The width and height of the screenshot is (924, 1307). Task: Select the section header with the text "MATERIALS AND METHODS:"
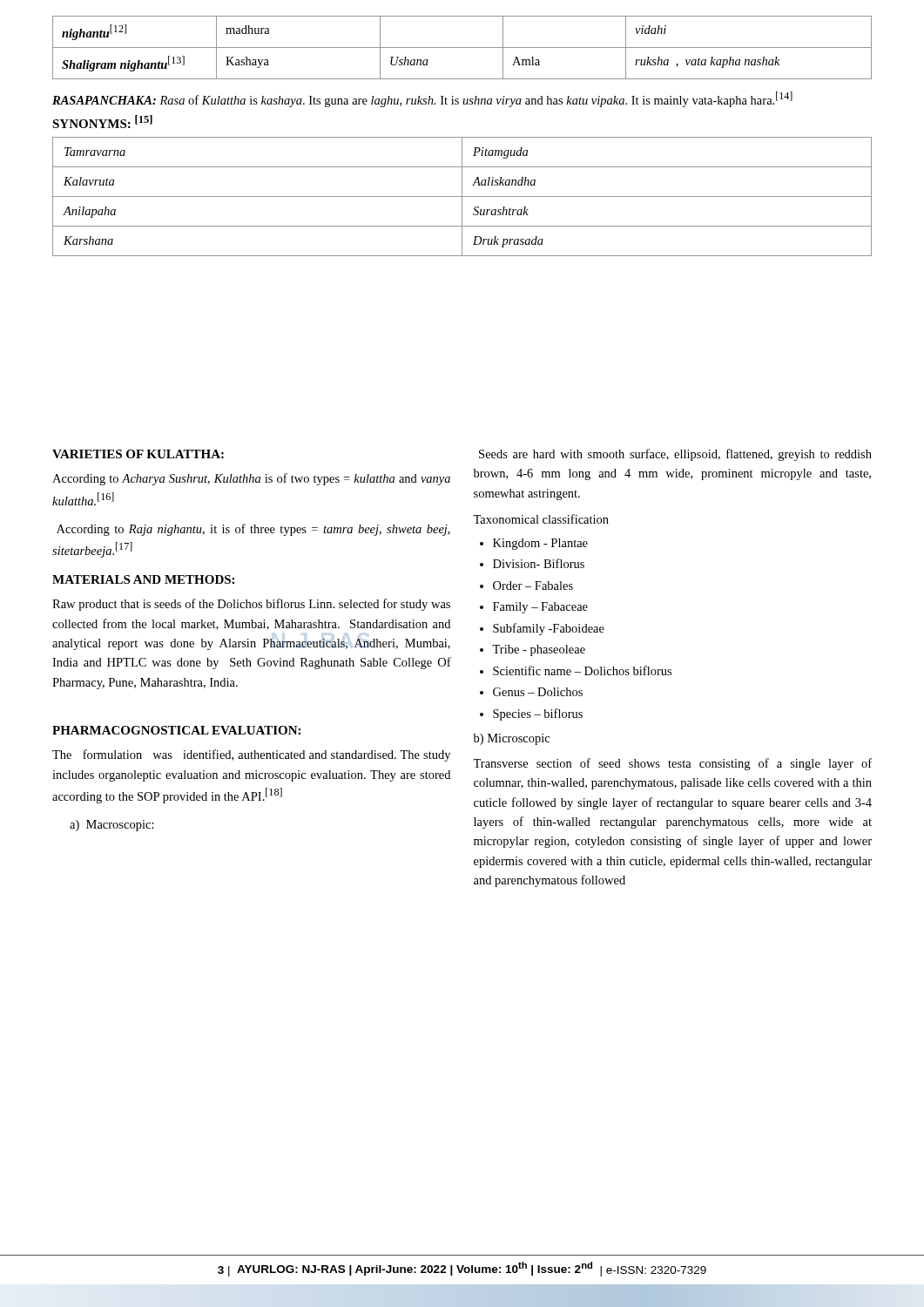[x=144, y=579]
